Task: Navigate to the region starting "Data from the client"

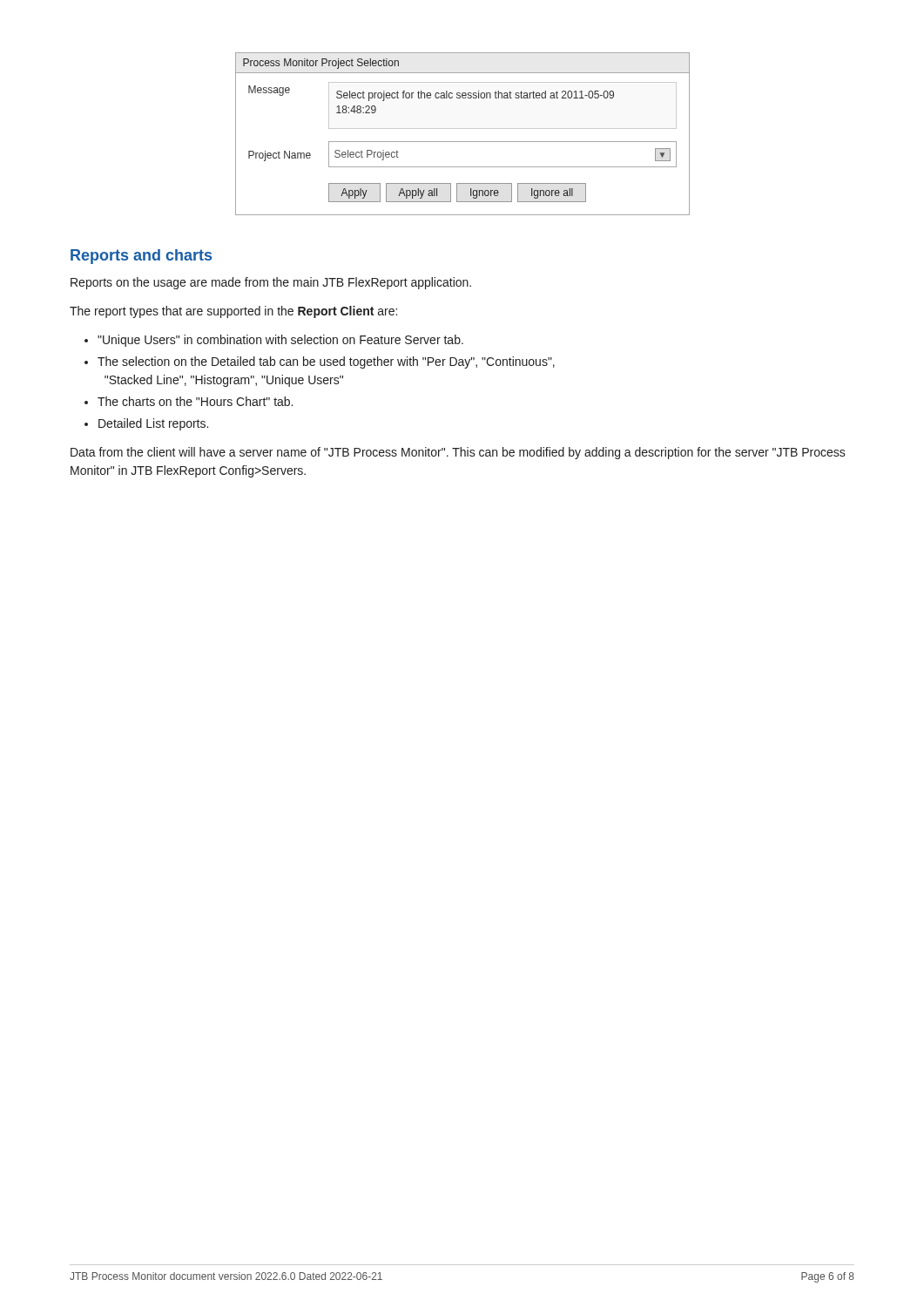Action: click(458, 461)
